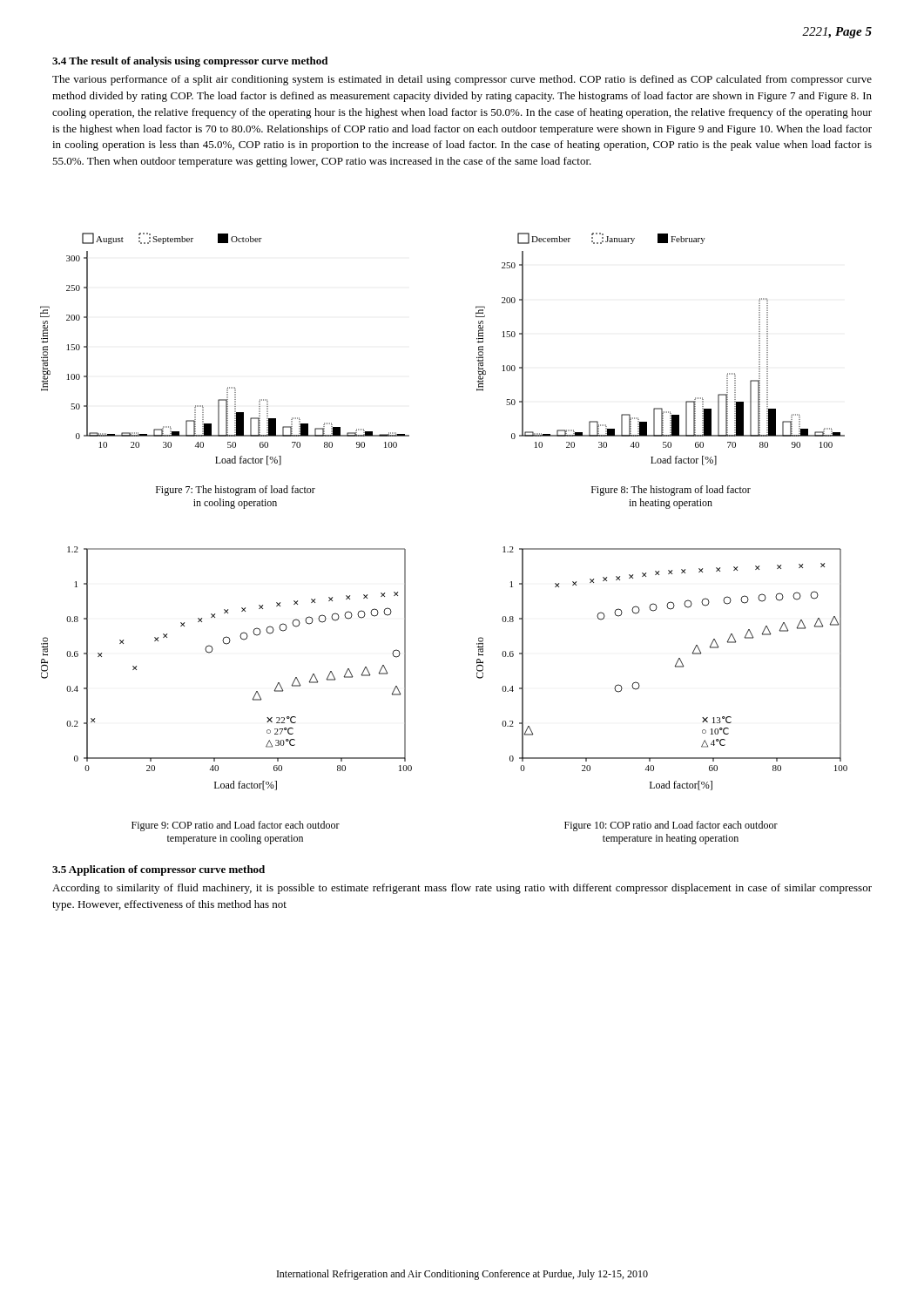This screenshot has width=924, height=1307.
Task: Locate the block starting "Figure 7: The histogram of load factorin"
Action: click(x=235, y=496)
